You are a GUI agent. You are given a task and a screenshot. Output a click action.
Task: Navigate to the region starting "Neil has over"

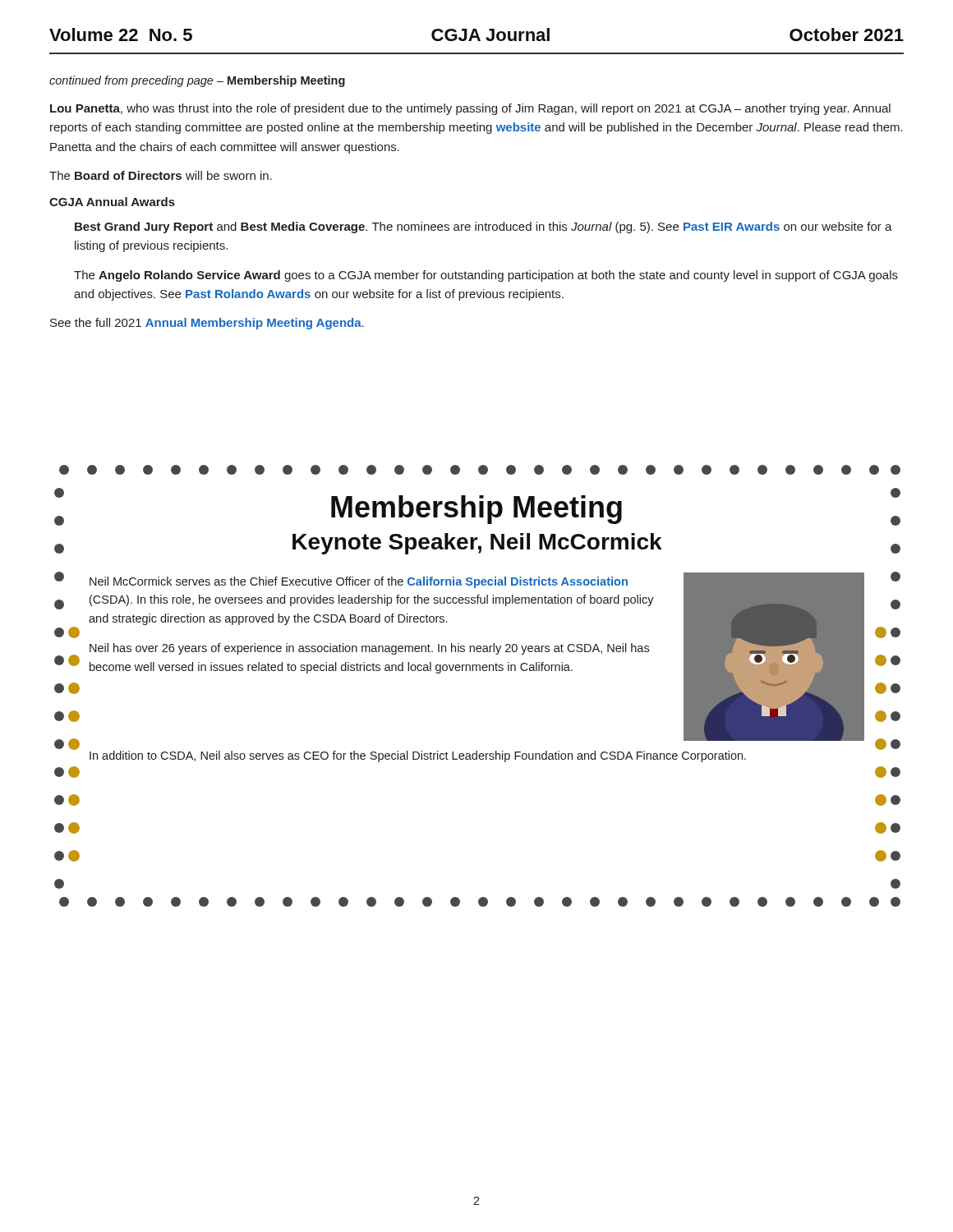369,657
